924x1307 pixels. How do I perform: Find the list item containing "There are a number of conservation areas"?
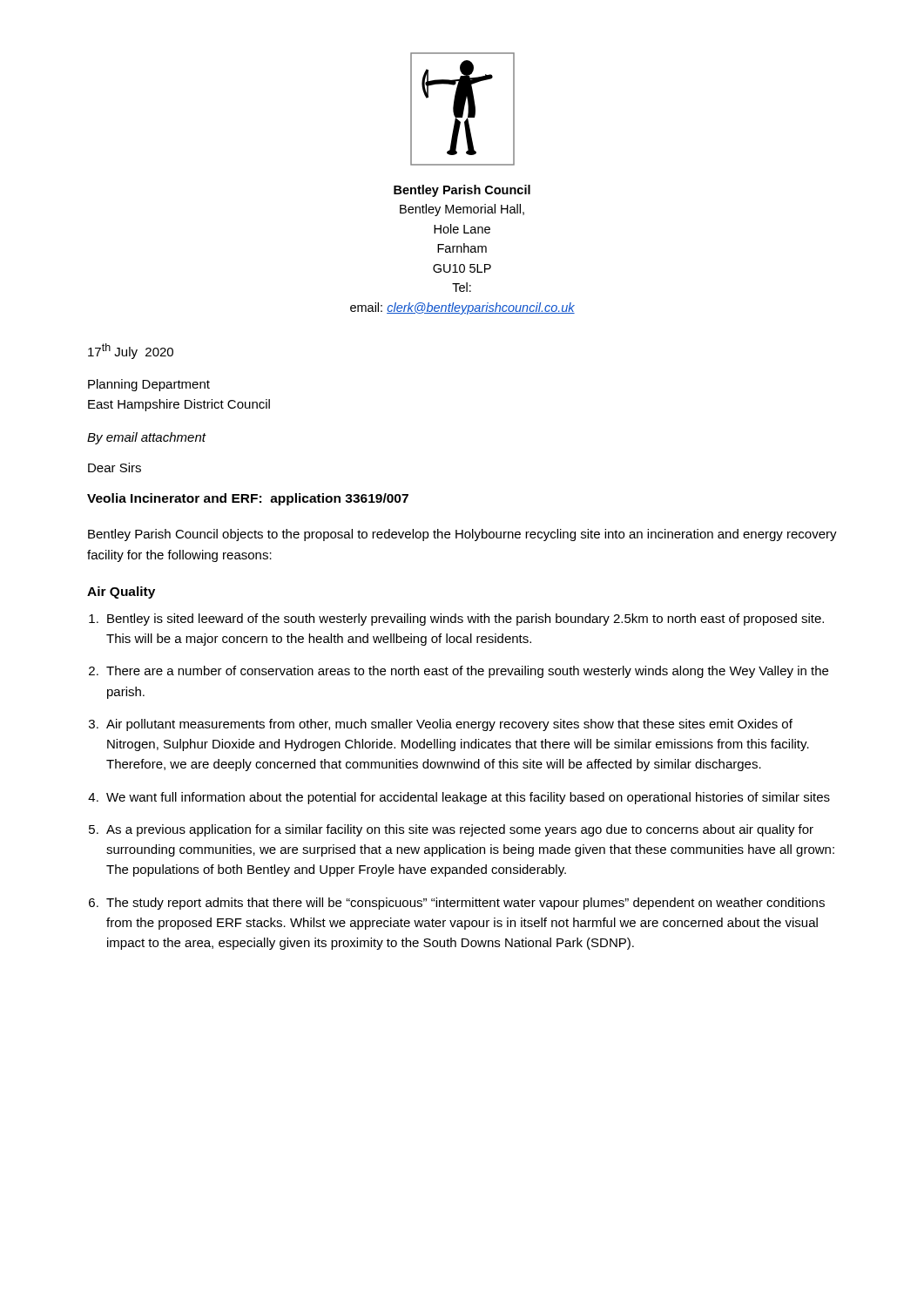click(468, 681)
